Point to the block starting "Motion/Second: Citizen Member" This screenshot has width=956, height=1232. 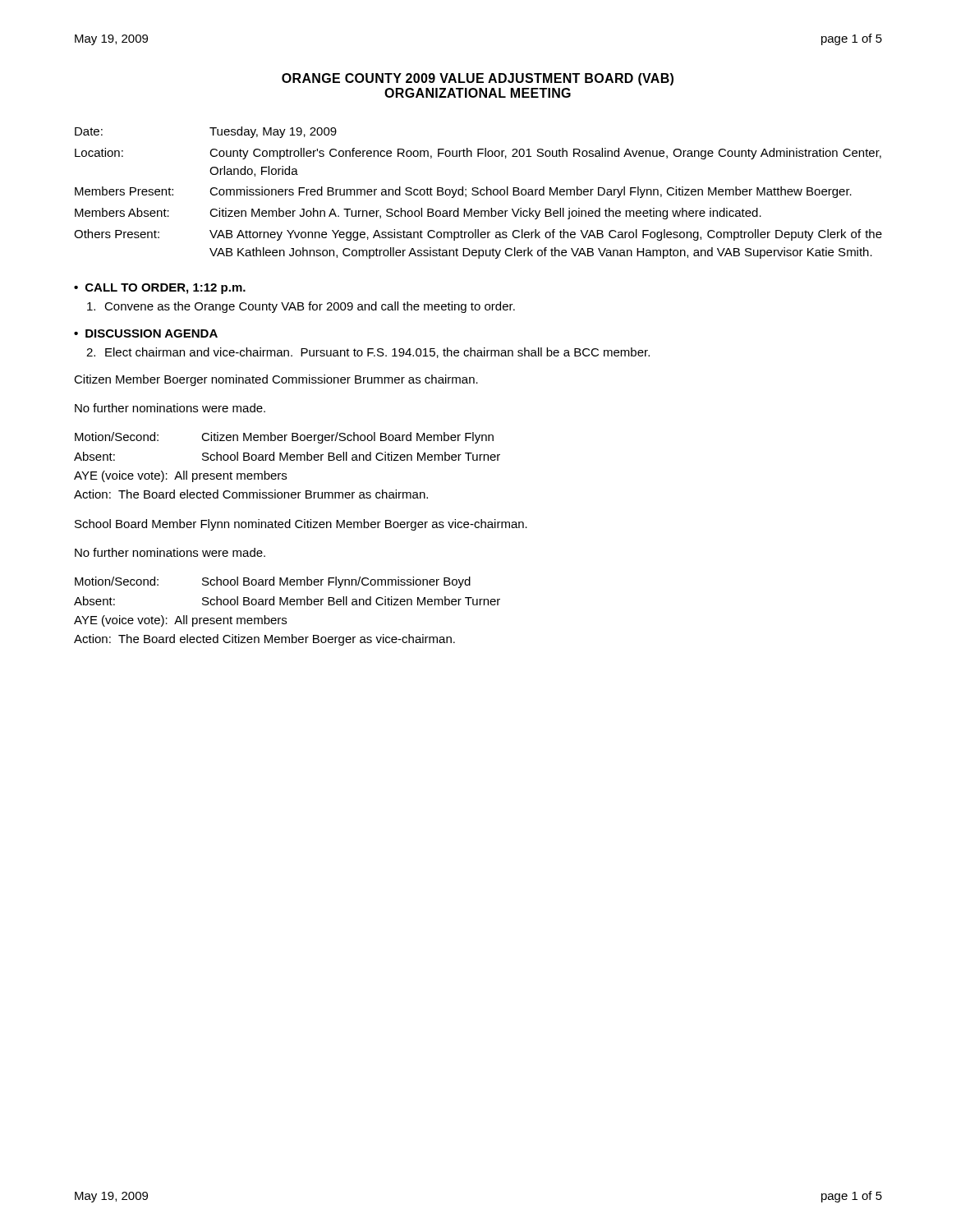click(x=478, y=465)
